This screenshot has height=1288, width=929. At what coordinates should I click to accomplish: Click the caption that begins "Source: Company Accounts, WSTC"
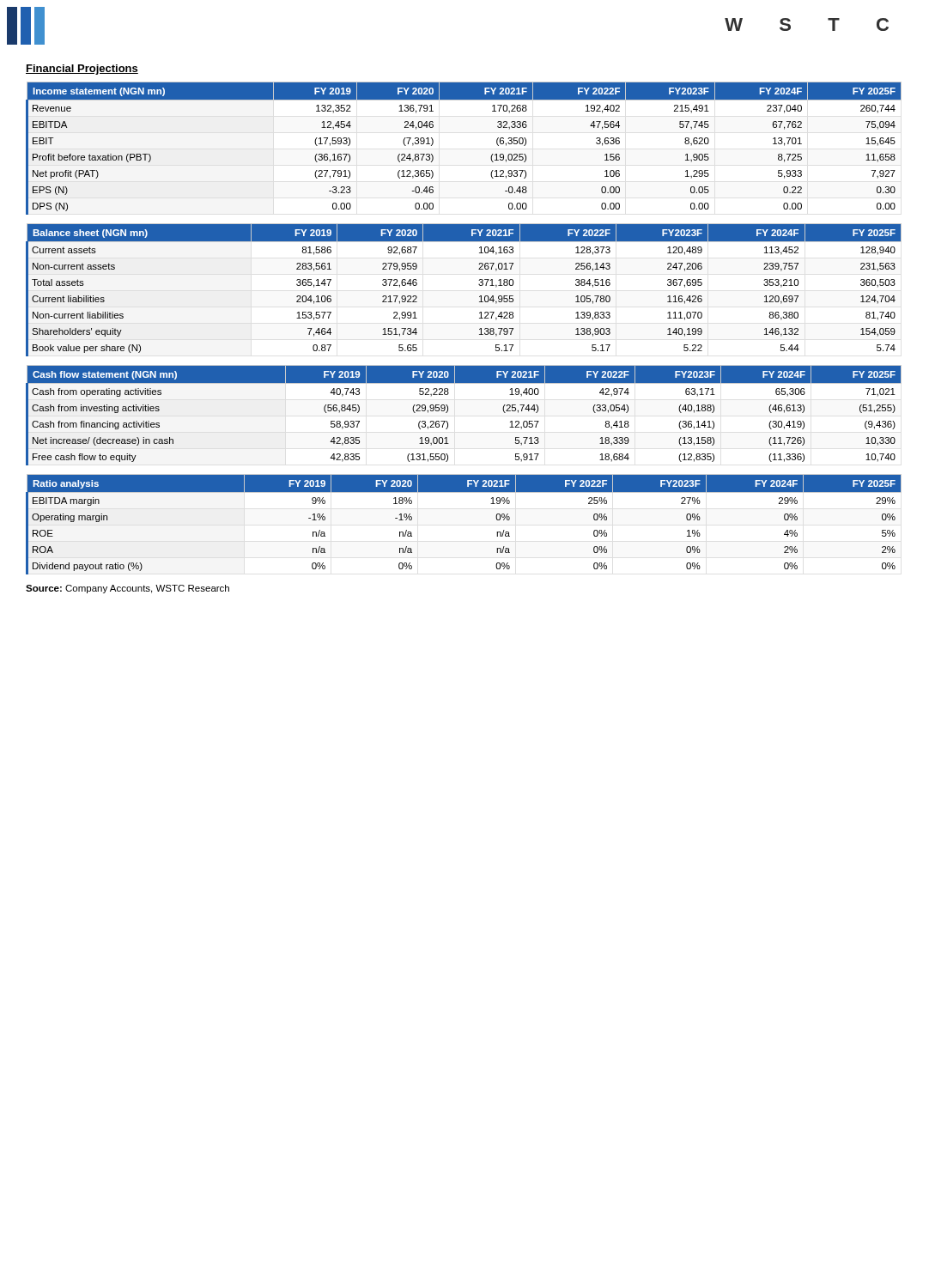[x=128, y=588]
